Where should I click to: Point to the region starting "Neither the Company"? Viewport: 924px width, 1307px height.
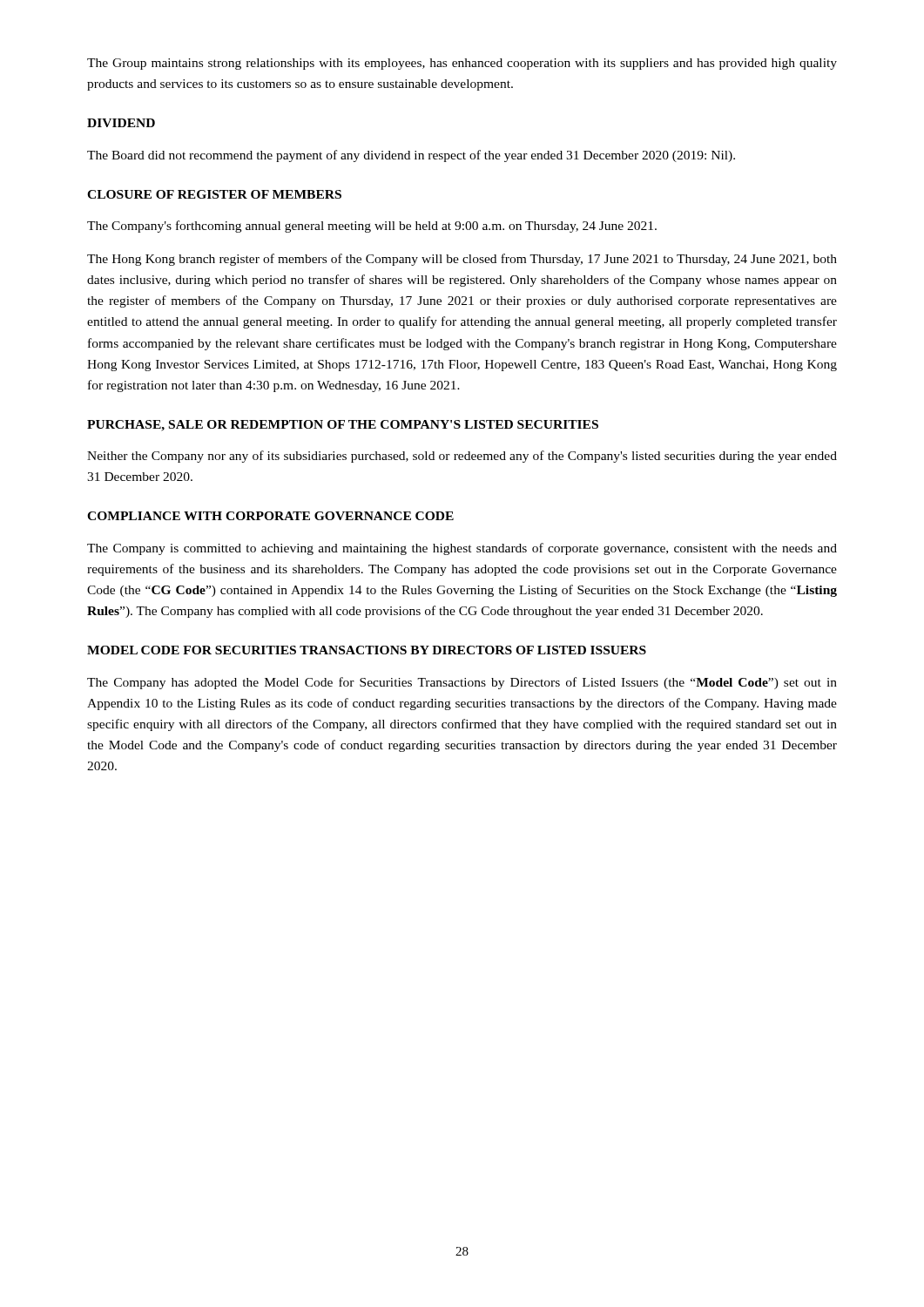[462, 466]
